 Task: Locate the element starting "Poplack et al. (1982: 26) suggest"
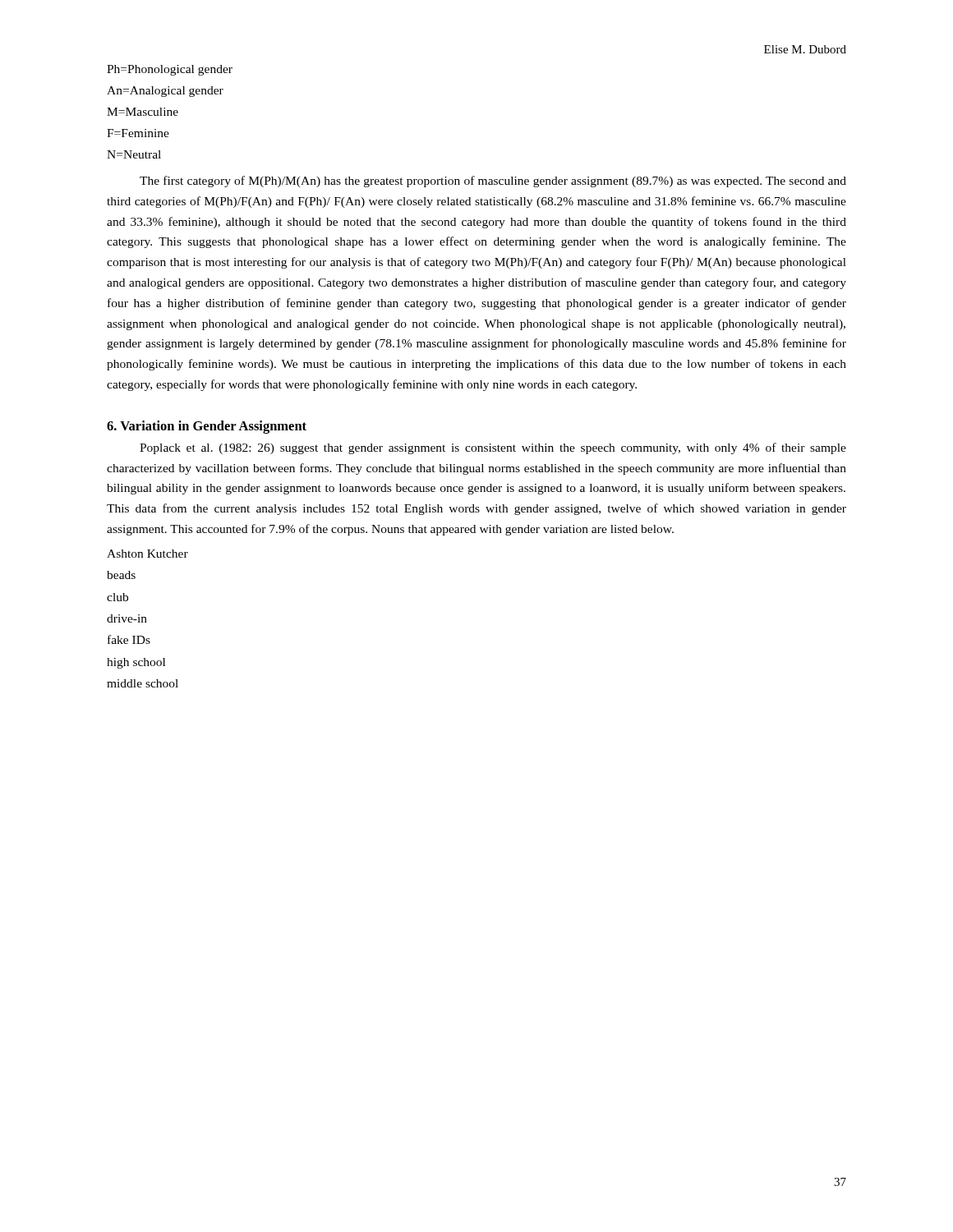(x=476, y=488)
